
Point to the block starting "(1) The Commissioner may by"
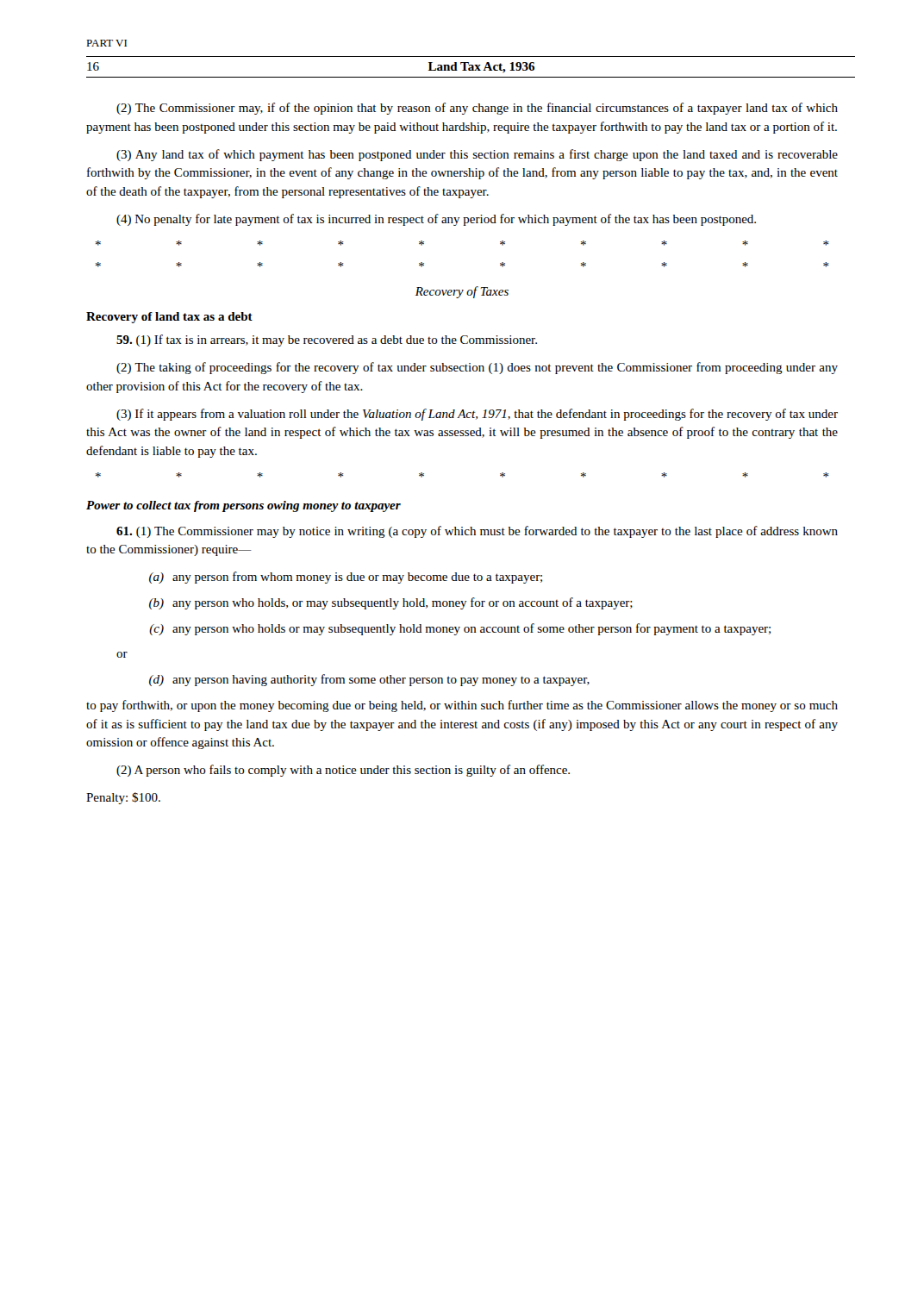point(462,541)
